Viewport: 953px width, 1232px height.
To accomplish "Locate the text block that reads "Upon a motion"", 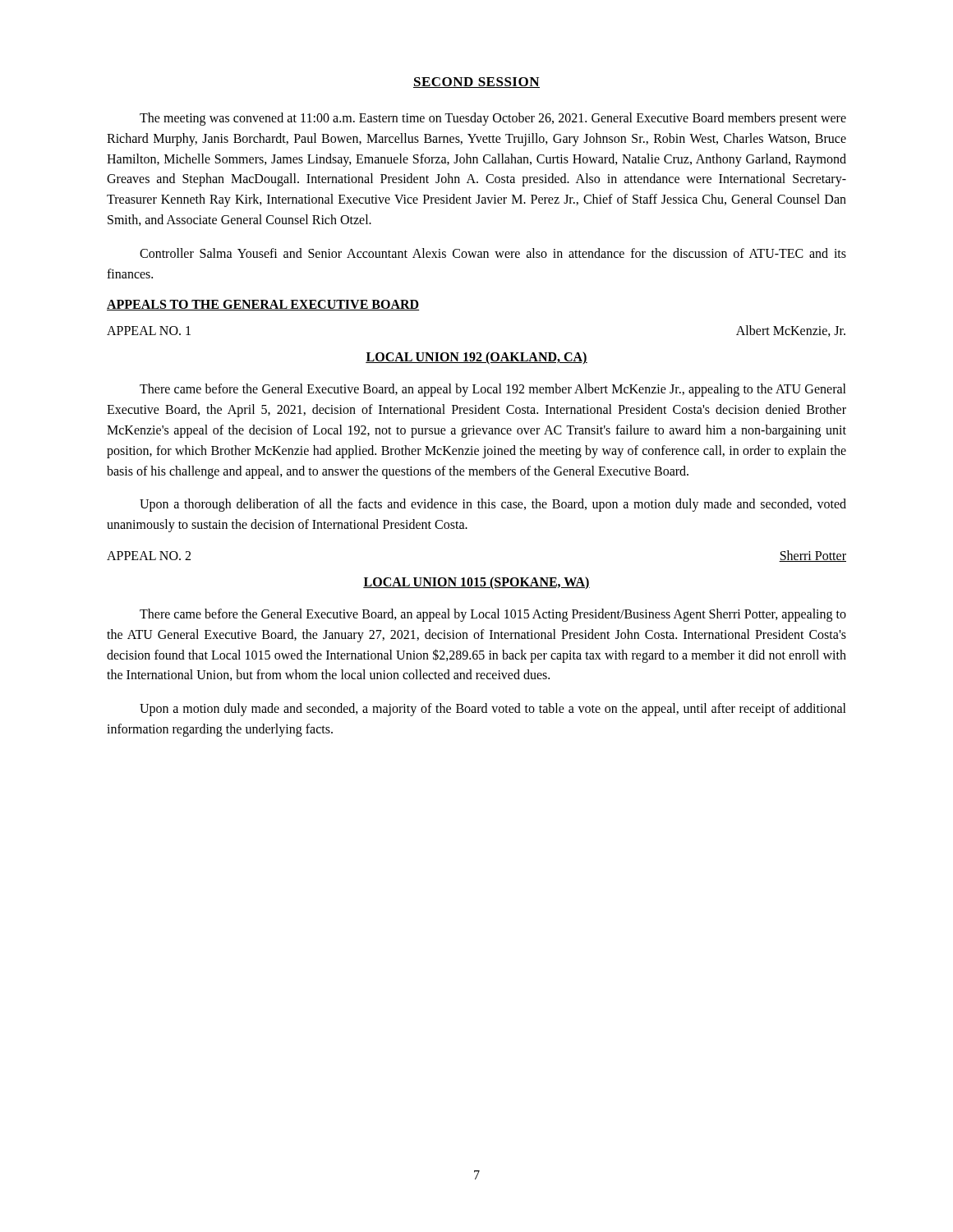I will pos(476,719).
